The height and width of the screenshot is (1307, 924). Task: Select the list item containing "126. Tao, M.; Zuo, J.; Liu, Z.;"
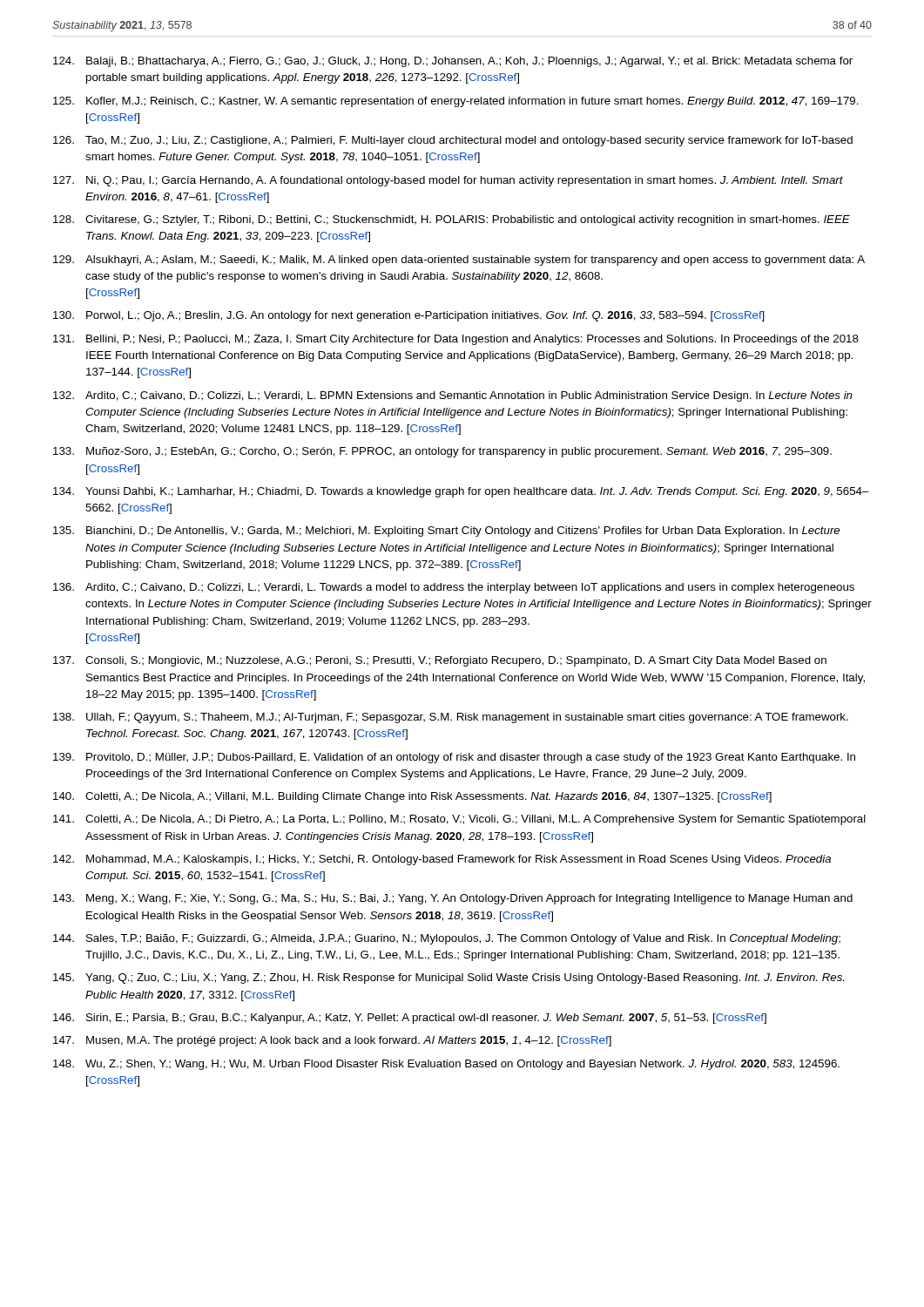click(462, 148)
